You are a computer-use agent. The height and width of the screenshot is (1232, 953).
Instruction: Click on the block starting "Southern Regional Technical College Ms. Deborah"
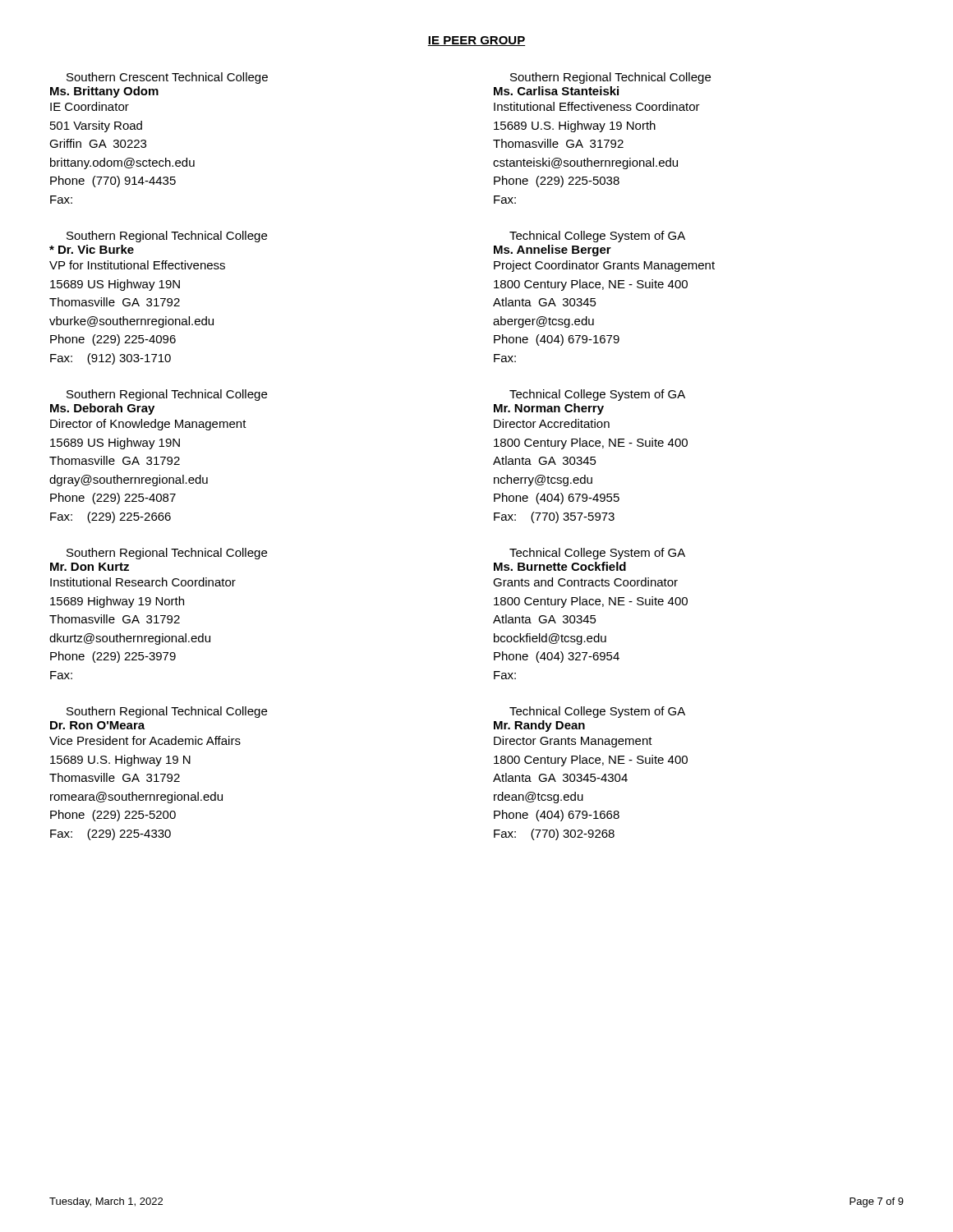[167, 395]
